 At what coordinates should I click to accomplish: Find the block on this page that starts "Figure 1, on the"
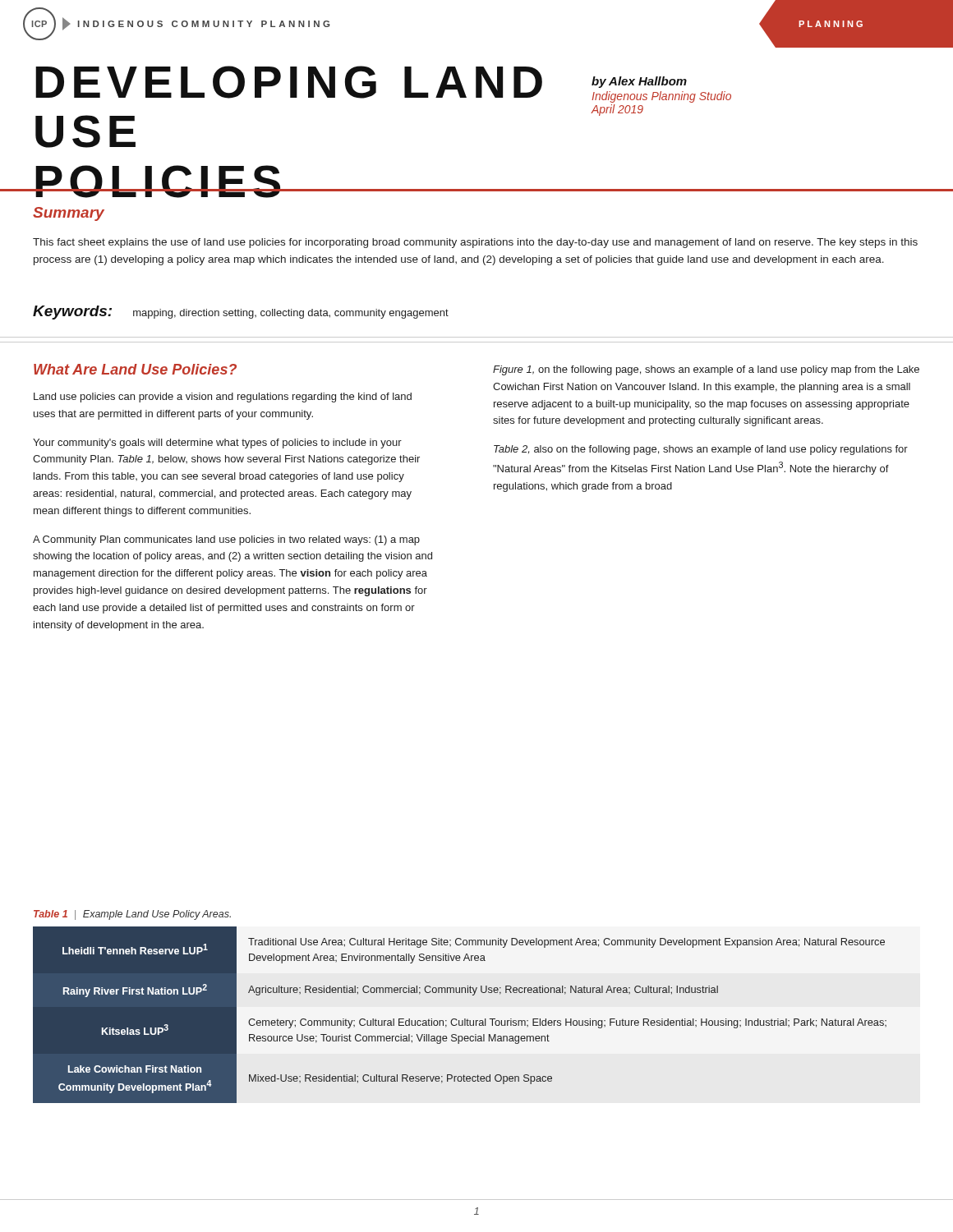tap(707, 396)
